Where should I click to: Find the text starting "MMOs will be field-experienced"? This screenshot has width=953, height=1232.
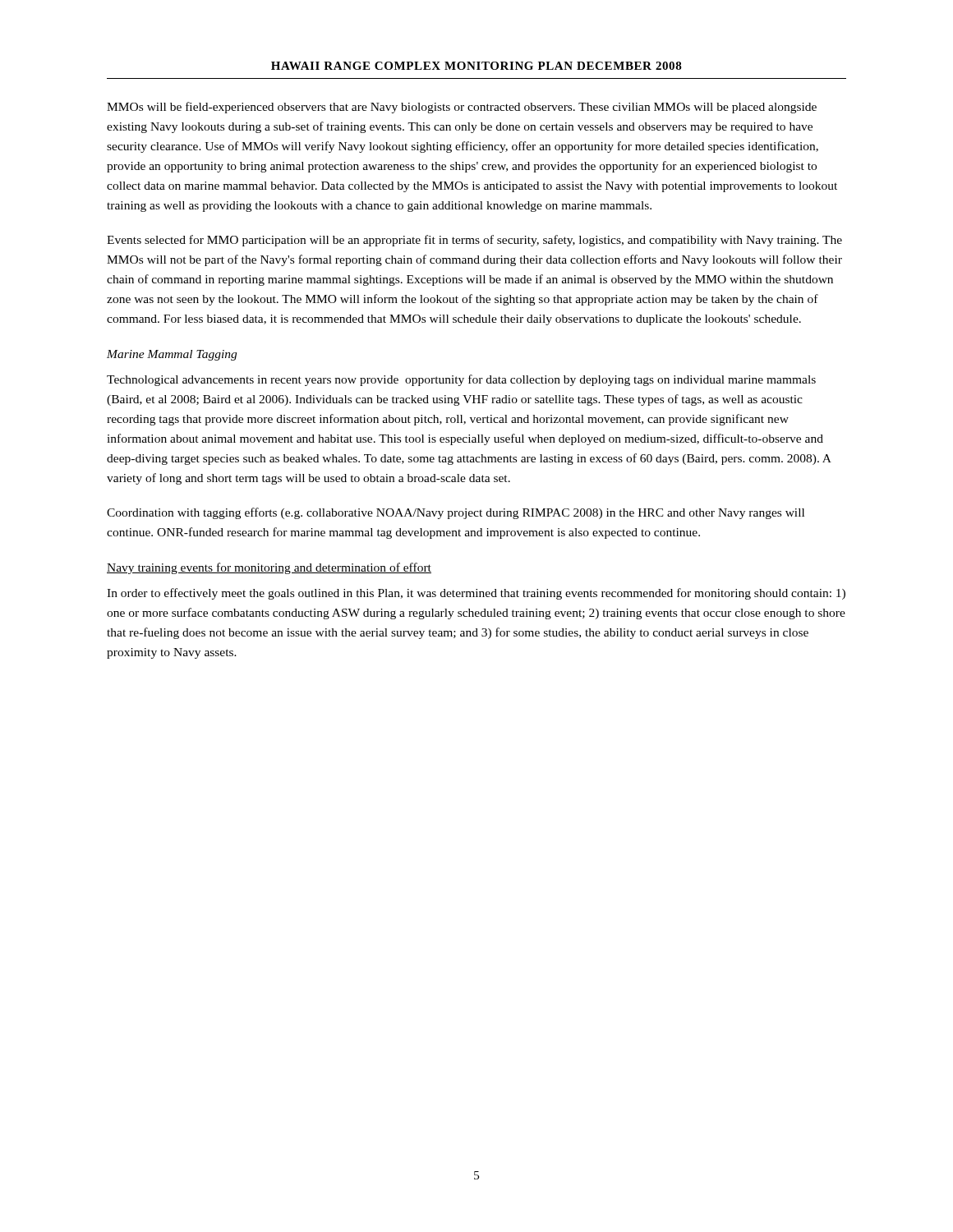click(x=472, y=156)
